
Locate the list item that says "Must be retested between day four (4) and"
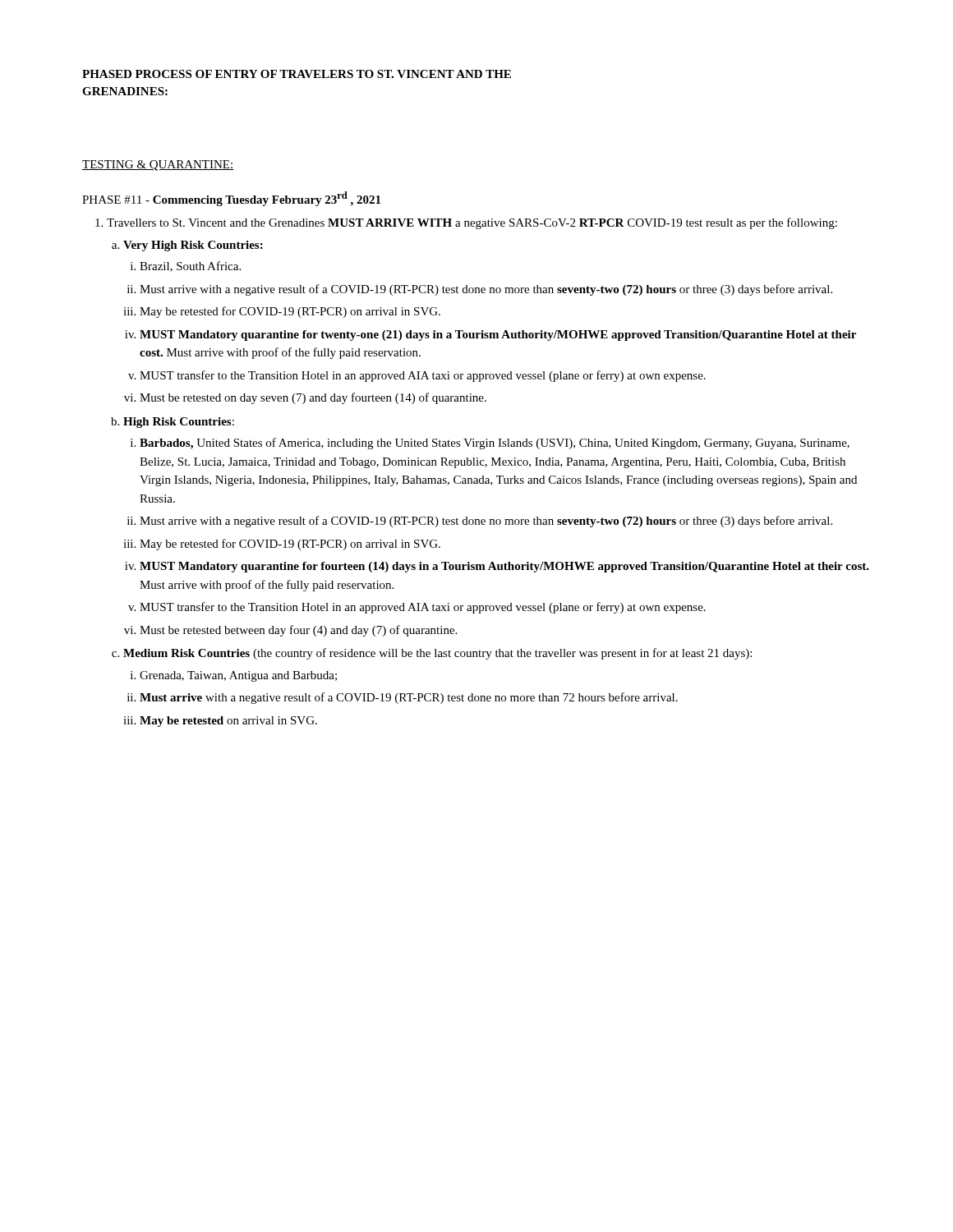(299, 630)
